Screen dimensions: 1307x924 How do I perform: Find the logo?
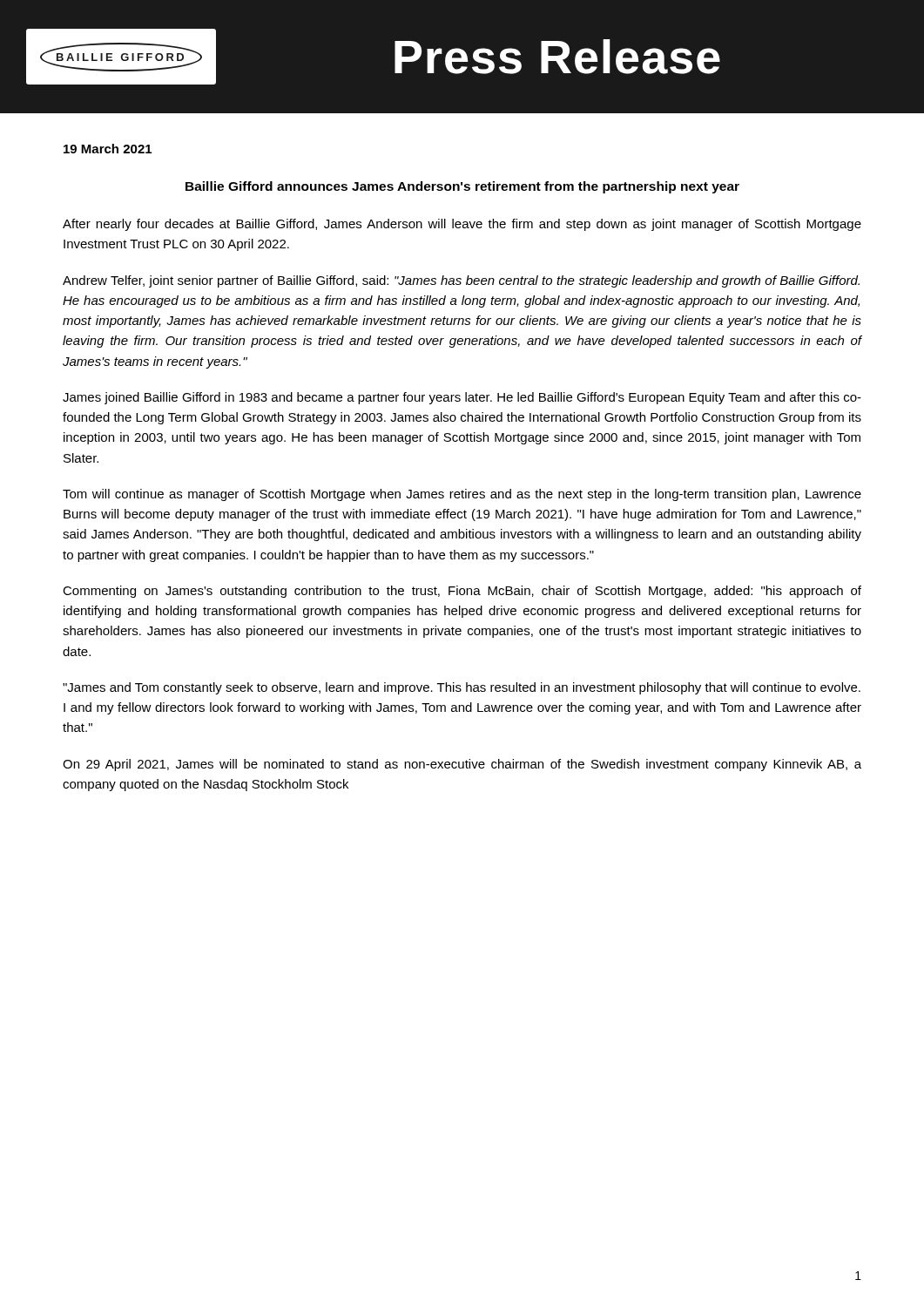[x=462, y=57]
